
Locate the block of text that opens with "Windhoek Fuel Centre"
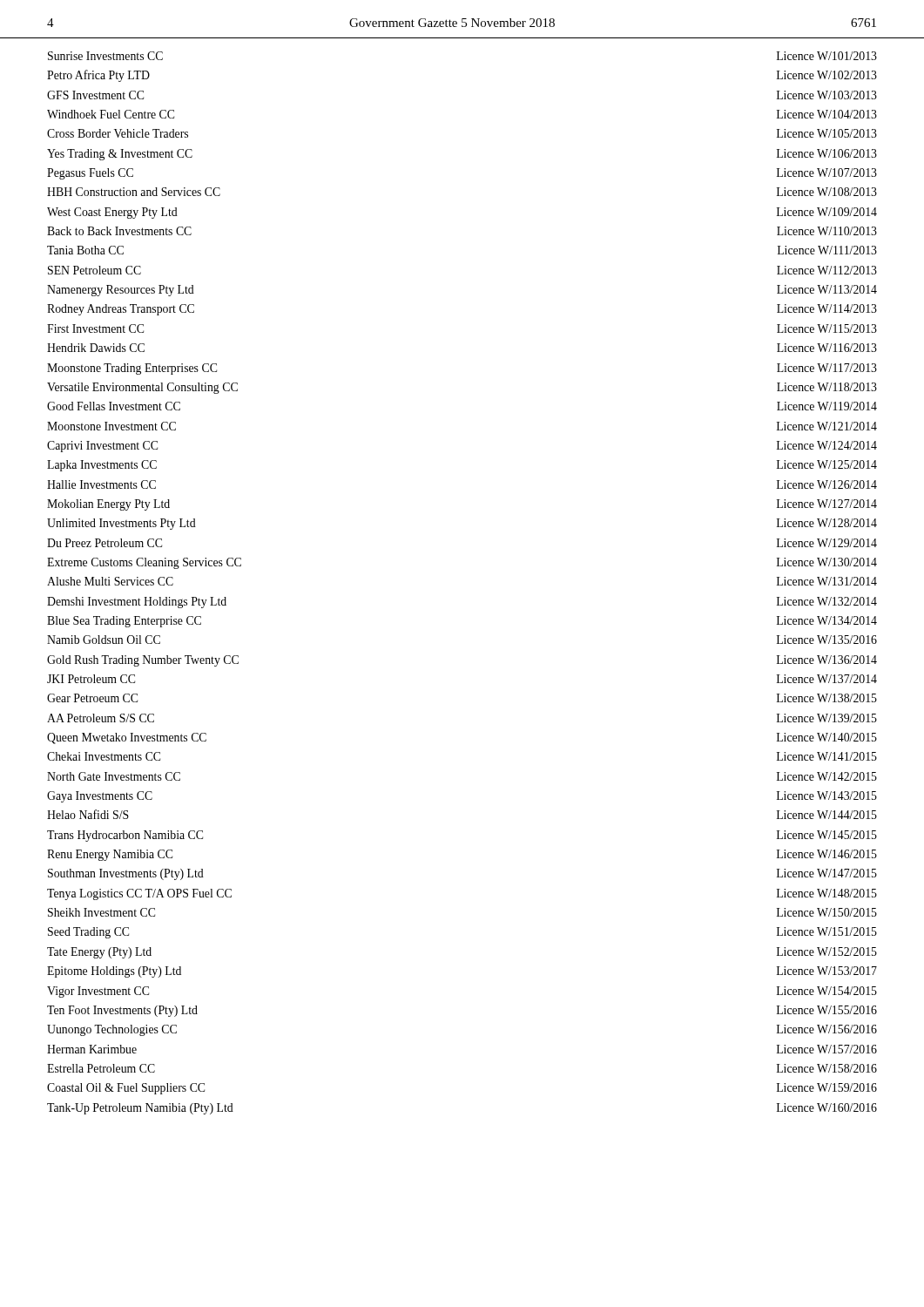(110, 114)
